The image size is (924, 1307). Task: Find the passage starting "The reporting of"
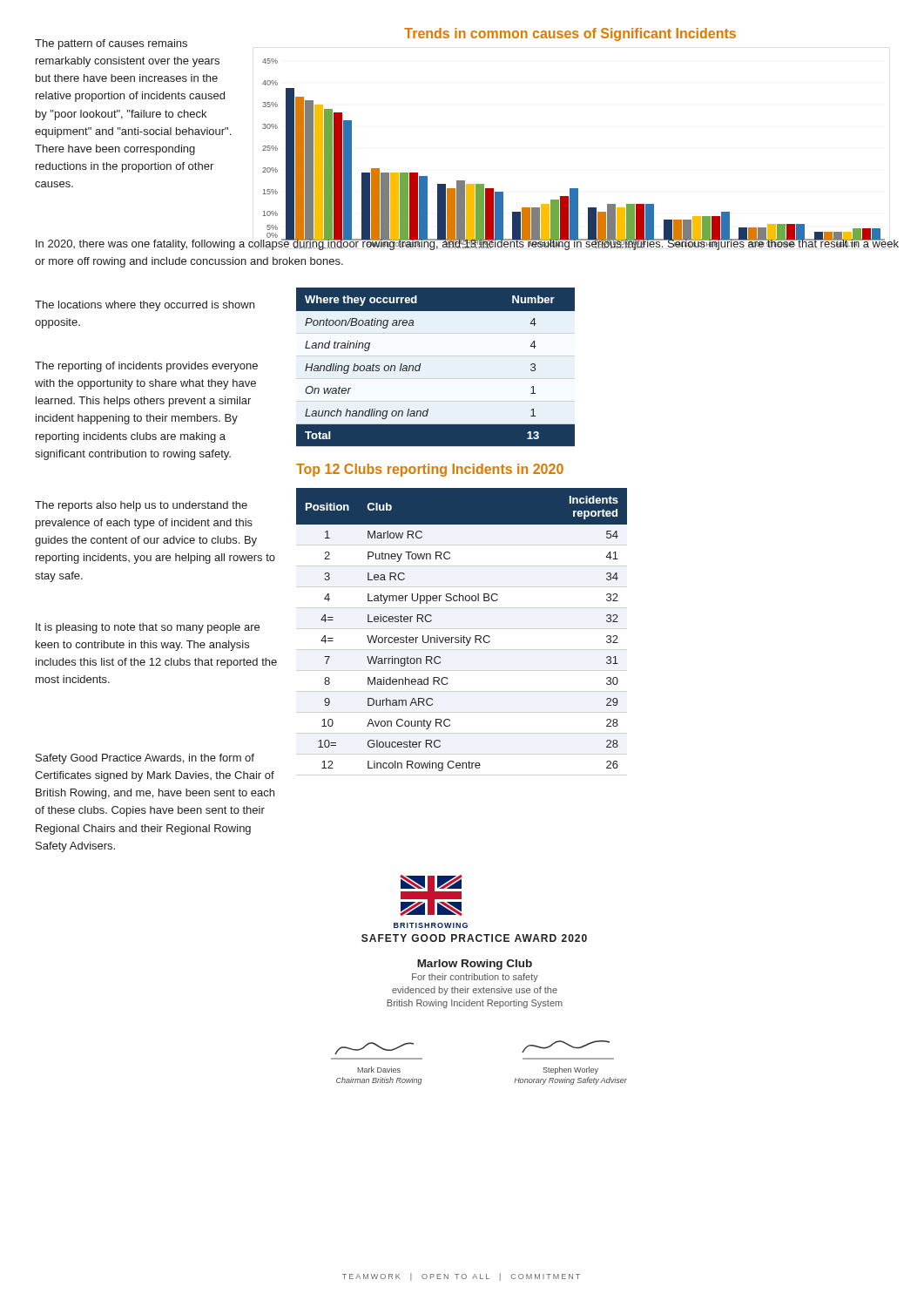[147, 409]
